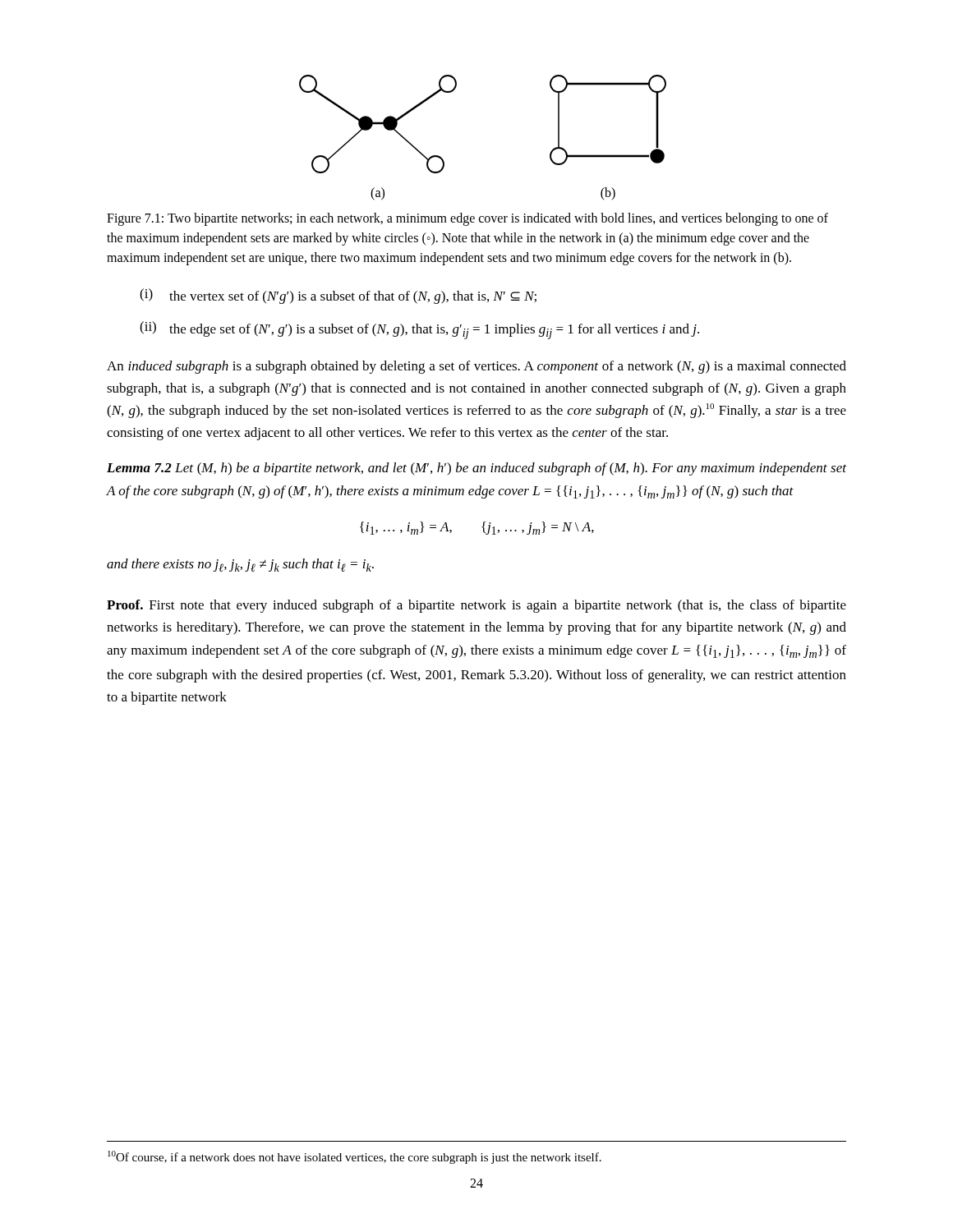Point to the block beginning "10Of course, if a network"
953x1232 pixels.
[354, 1156]
